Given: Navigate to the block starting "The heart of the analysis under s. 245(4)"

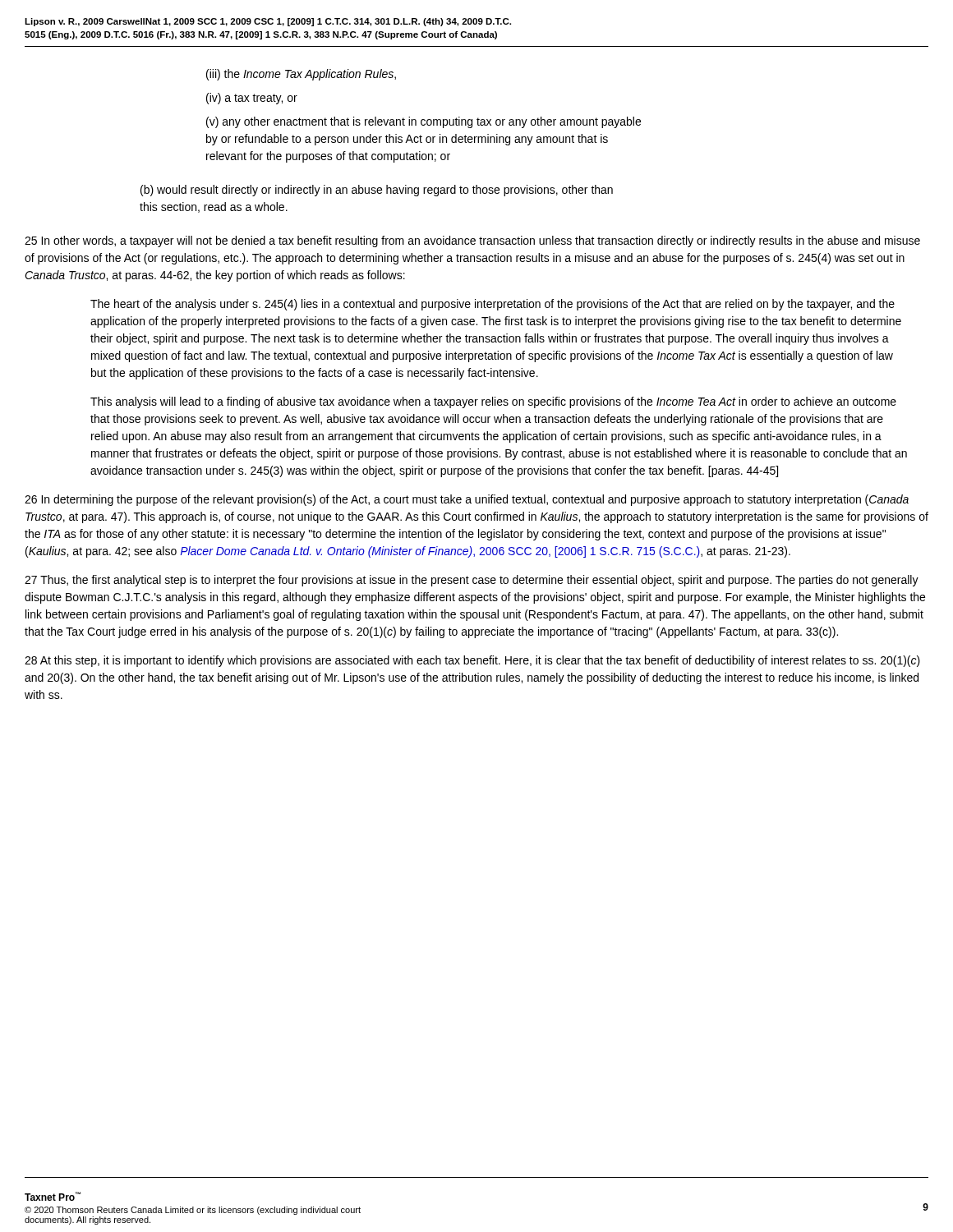Looking at the screenshot, I should 496,338.
